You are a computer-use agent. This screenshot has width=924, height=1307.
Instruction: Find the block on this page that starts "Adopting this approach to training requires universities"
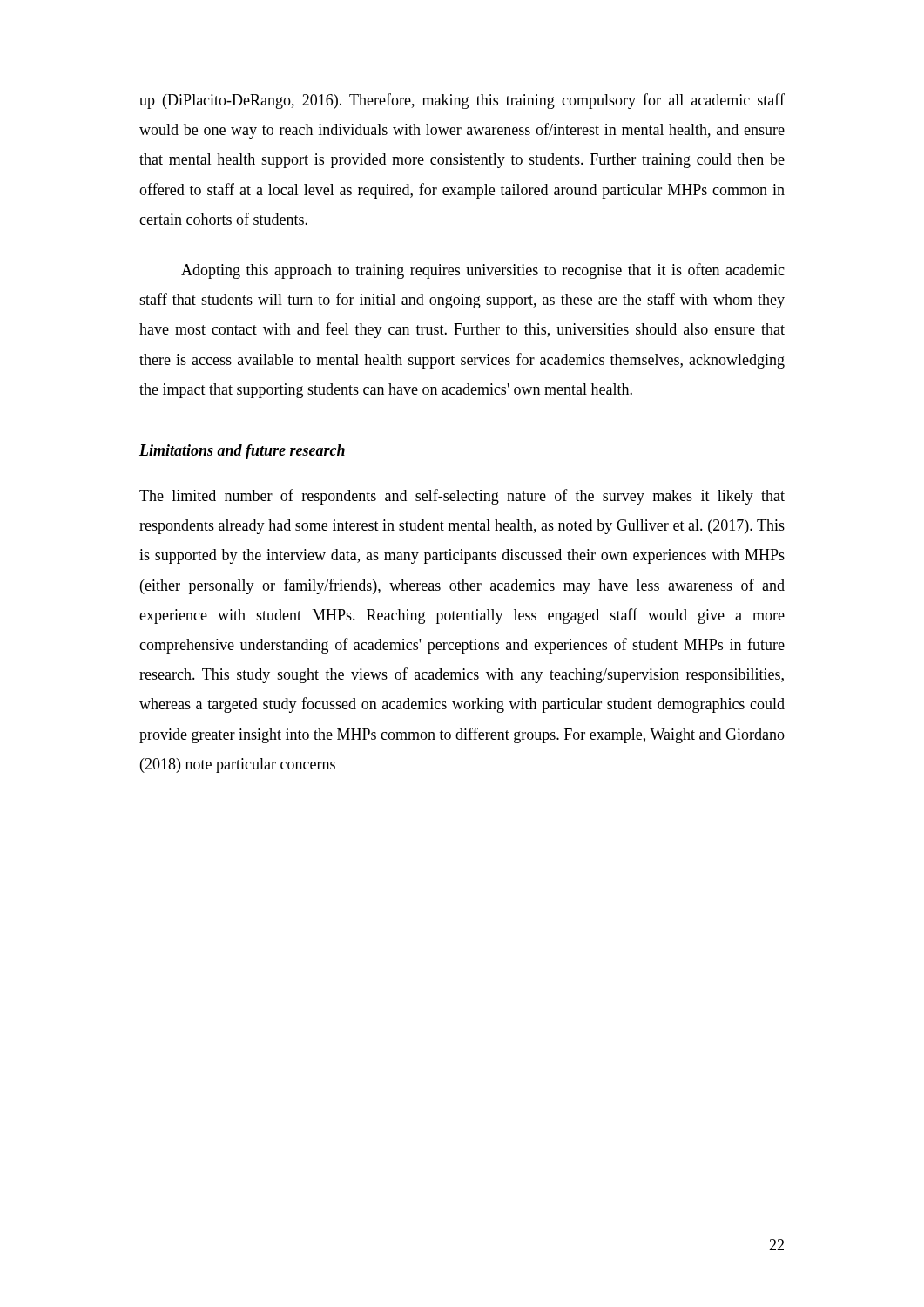tap(462, 330)
